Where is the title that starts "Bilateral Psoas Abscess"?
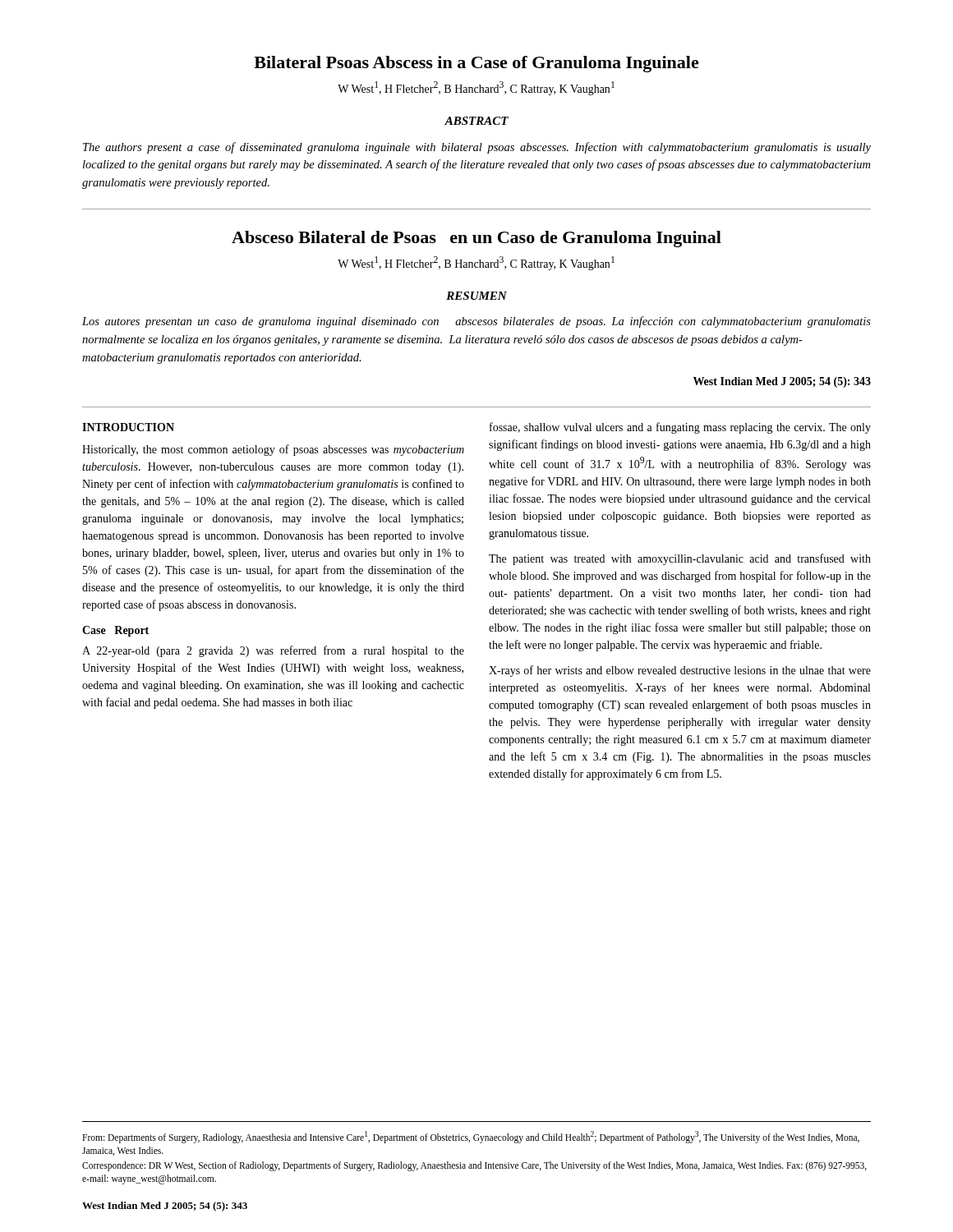The height and width of the screenshot is (1232, 953). (x=476, y=62)
